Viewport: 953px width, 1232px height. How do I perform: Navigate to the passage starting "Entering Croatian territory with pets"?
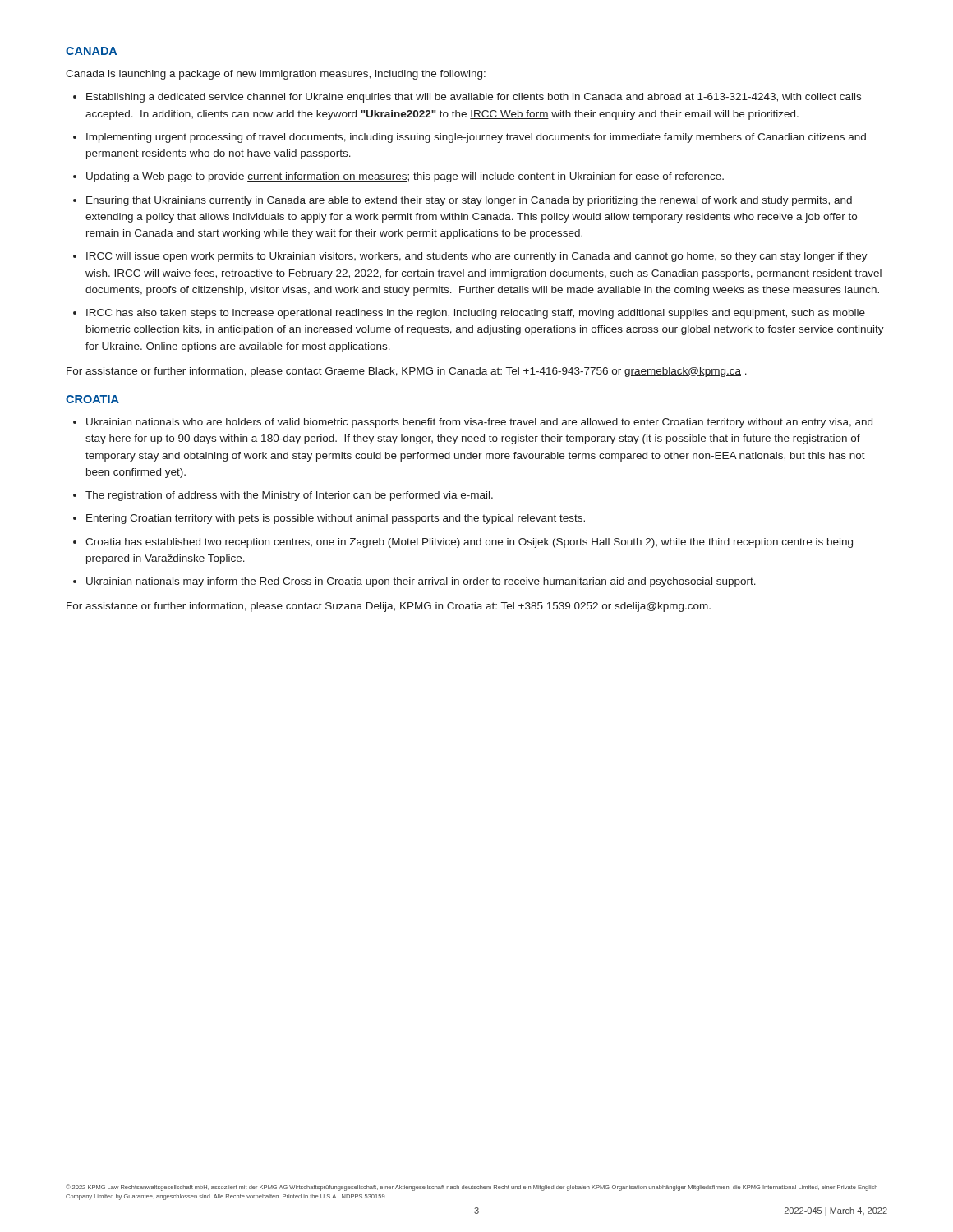click(336, 518)
